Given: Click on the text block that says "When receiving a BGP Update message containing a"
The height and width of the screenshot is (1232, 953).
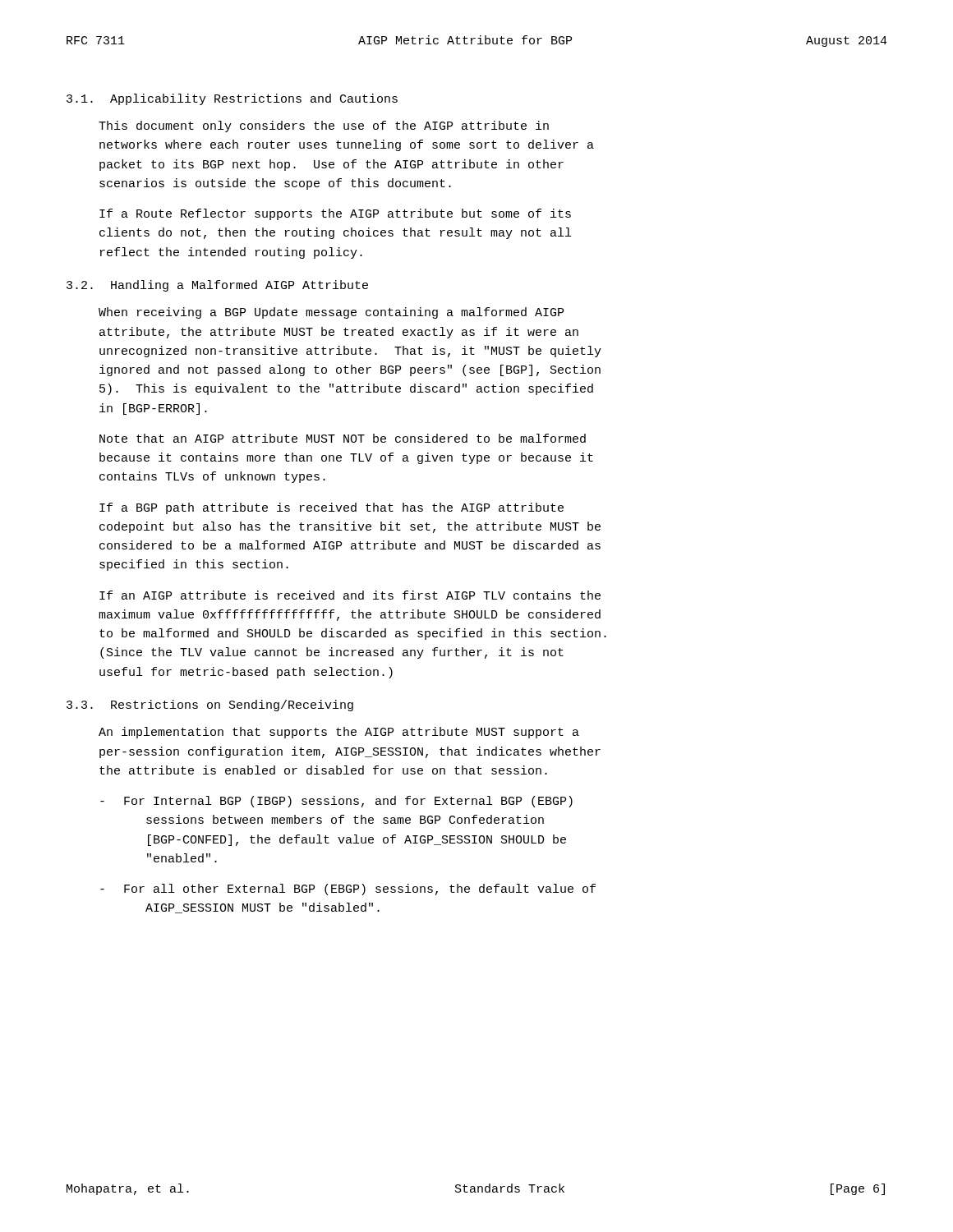Looking at the screenshot, I should point(350,361).
